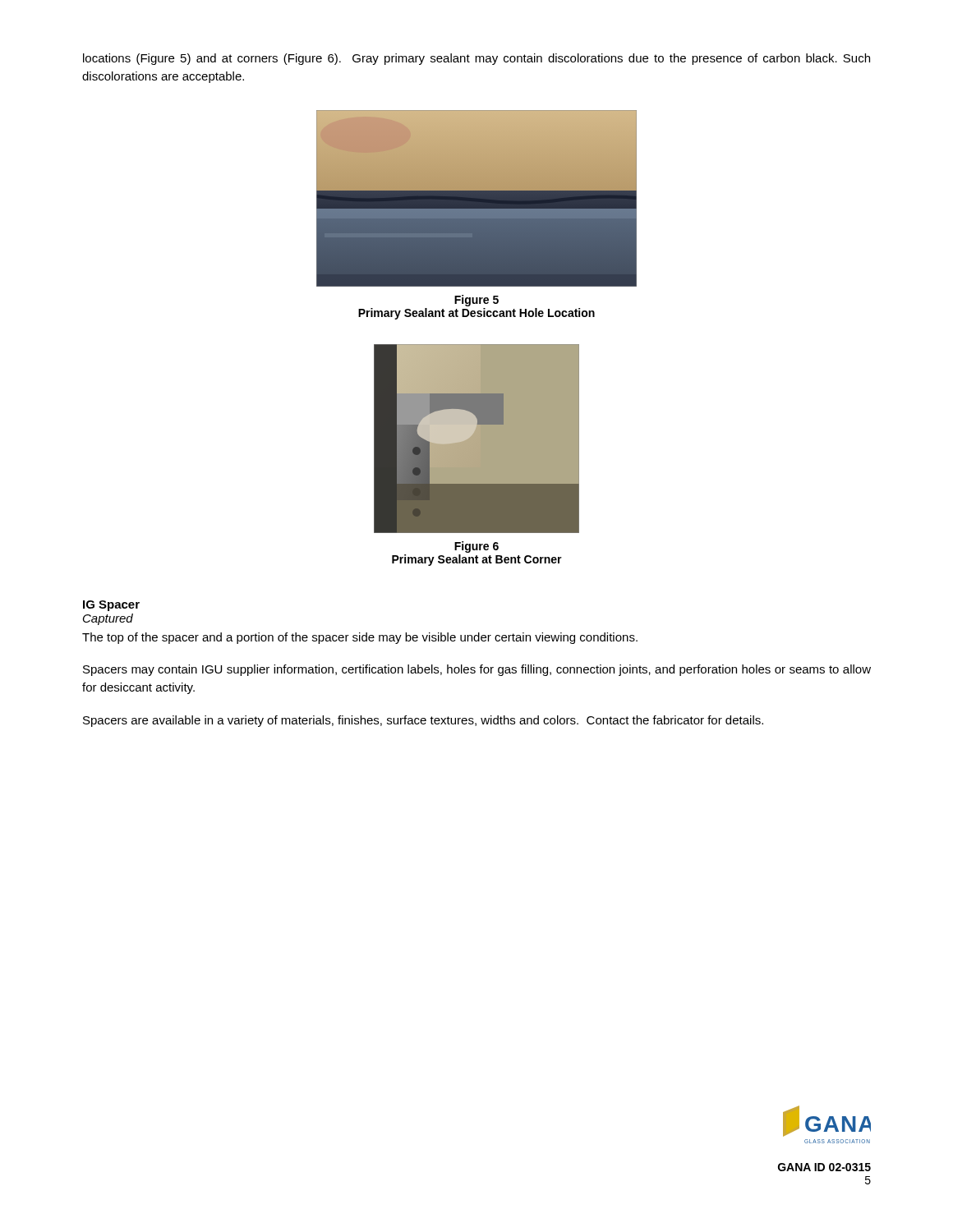Viewport: 953px width, 1232px height.
Task: Click on the caption with the text "Figure 6 Primary Sealant at Bent Corner"
Action: coord(476,552)
